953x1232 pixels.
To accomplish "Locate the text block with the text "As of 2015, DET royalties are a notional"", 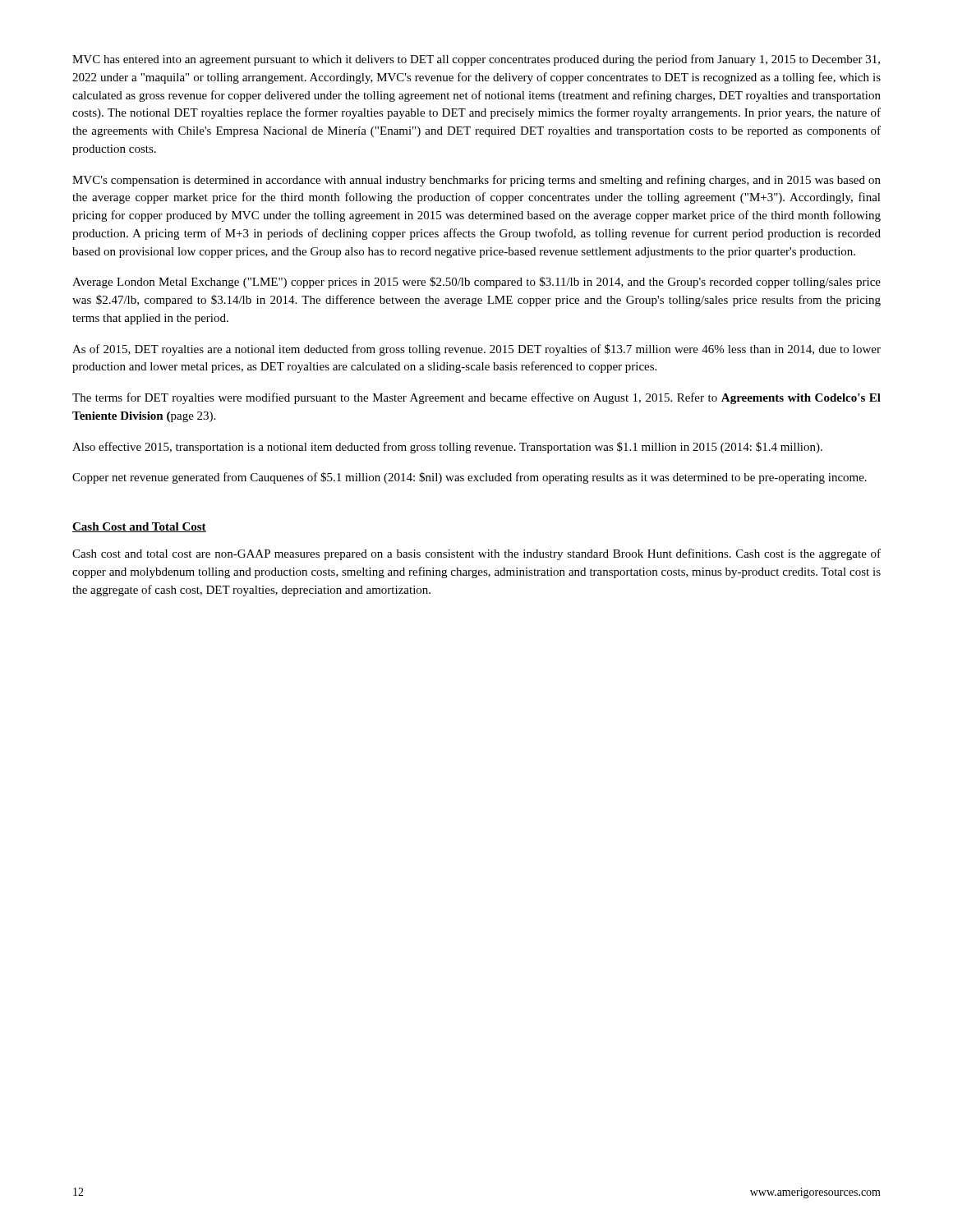I will [x=476, y=358].
